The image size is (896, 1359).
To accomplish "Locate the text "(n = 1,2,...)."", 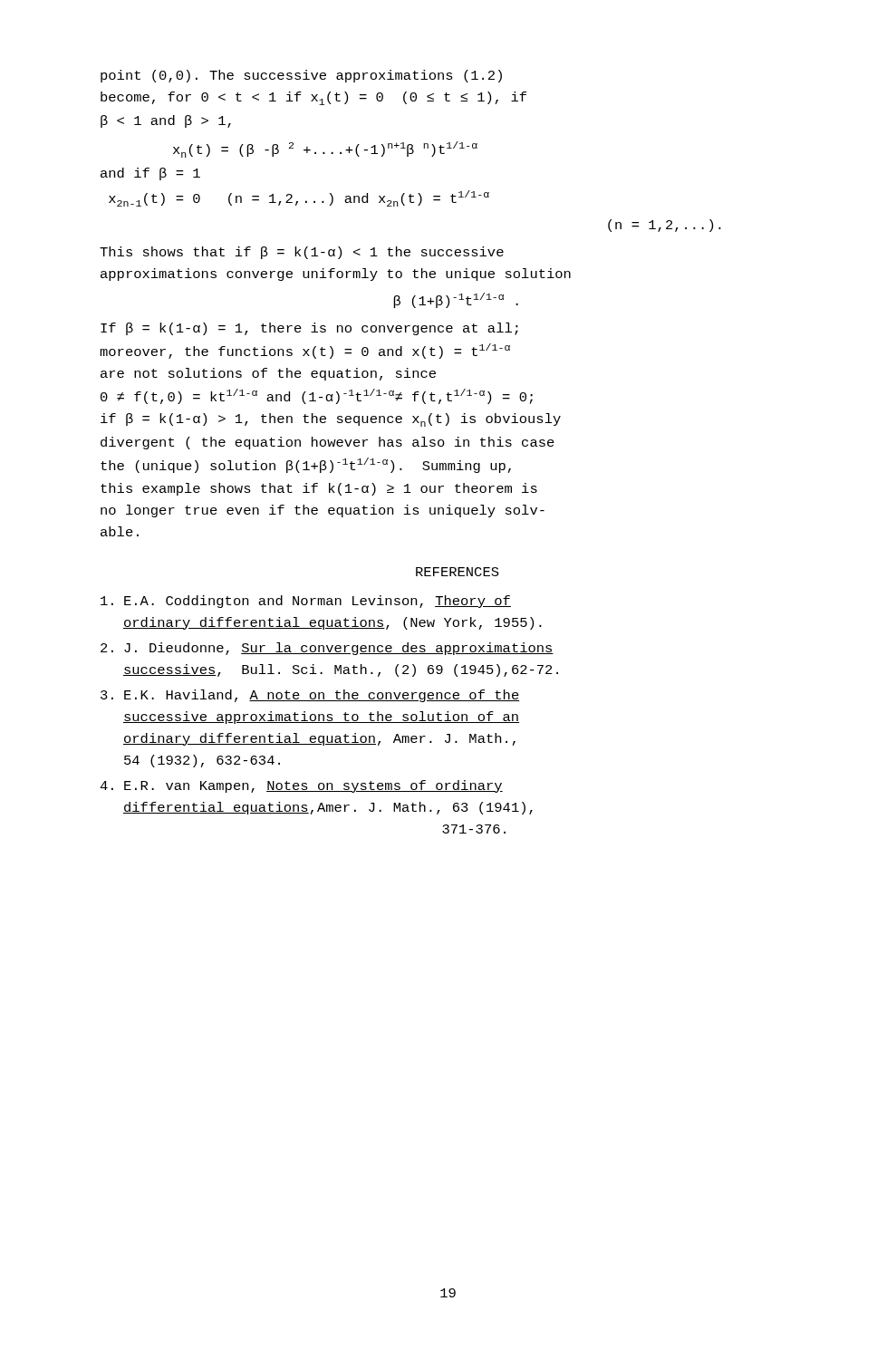I will [665, 225].
